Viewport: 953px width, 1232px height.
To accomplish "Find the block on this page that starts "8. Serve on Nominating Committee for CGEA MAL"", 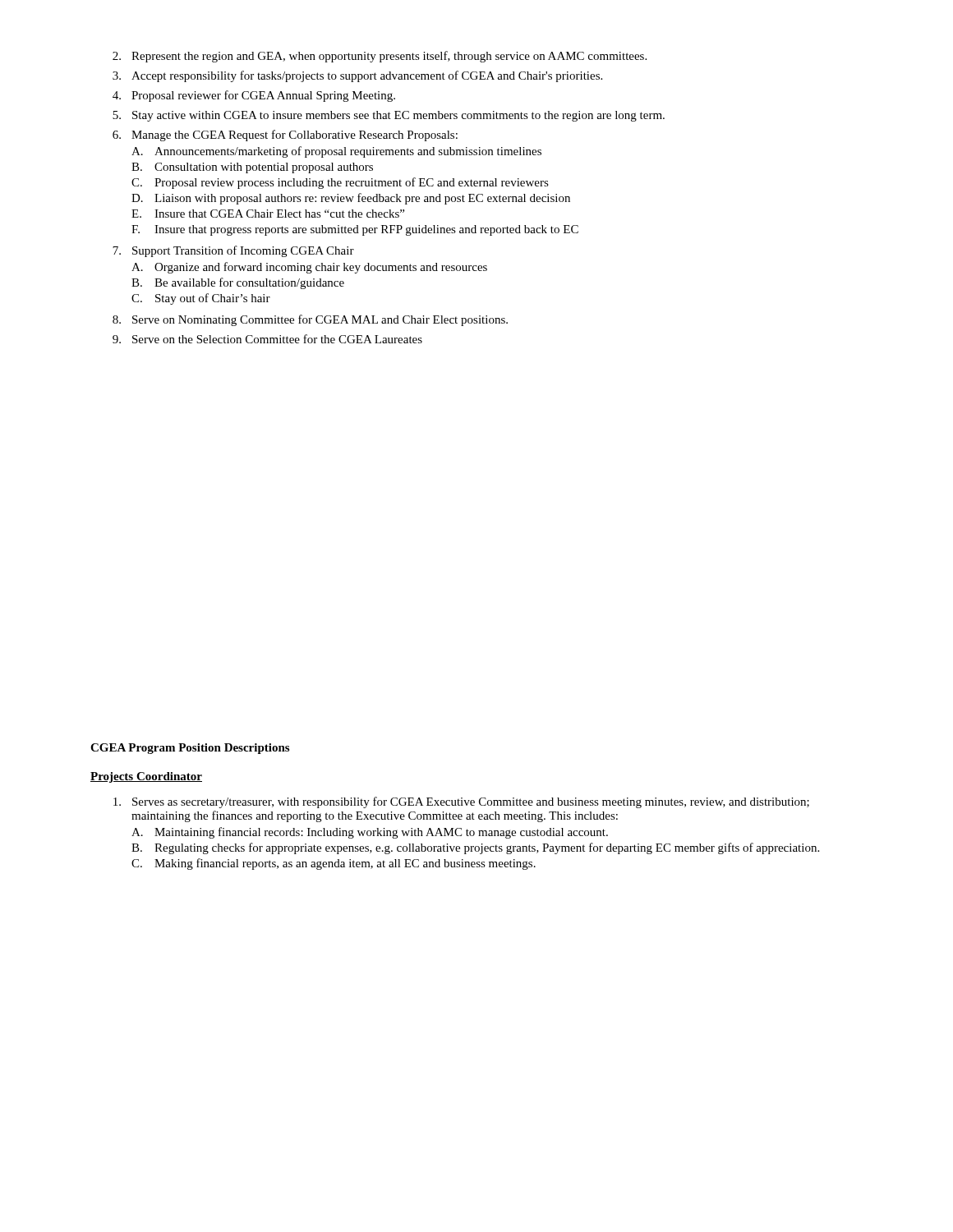I will pos(481,320).
